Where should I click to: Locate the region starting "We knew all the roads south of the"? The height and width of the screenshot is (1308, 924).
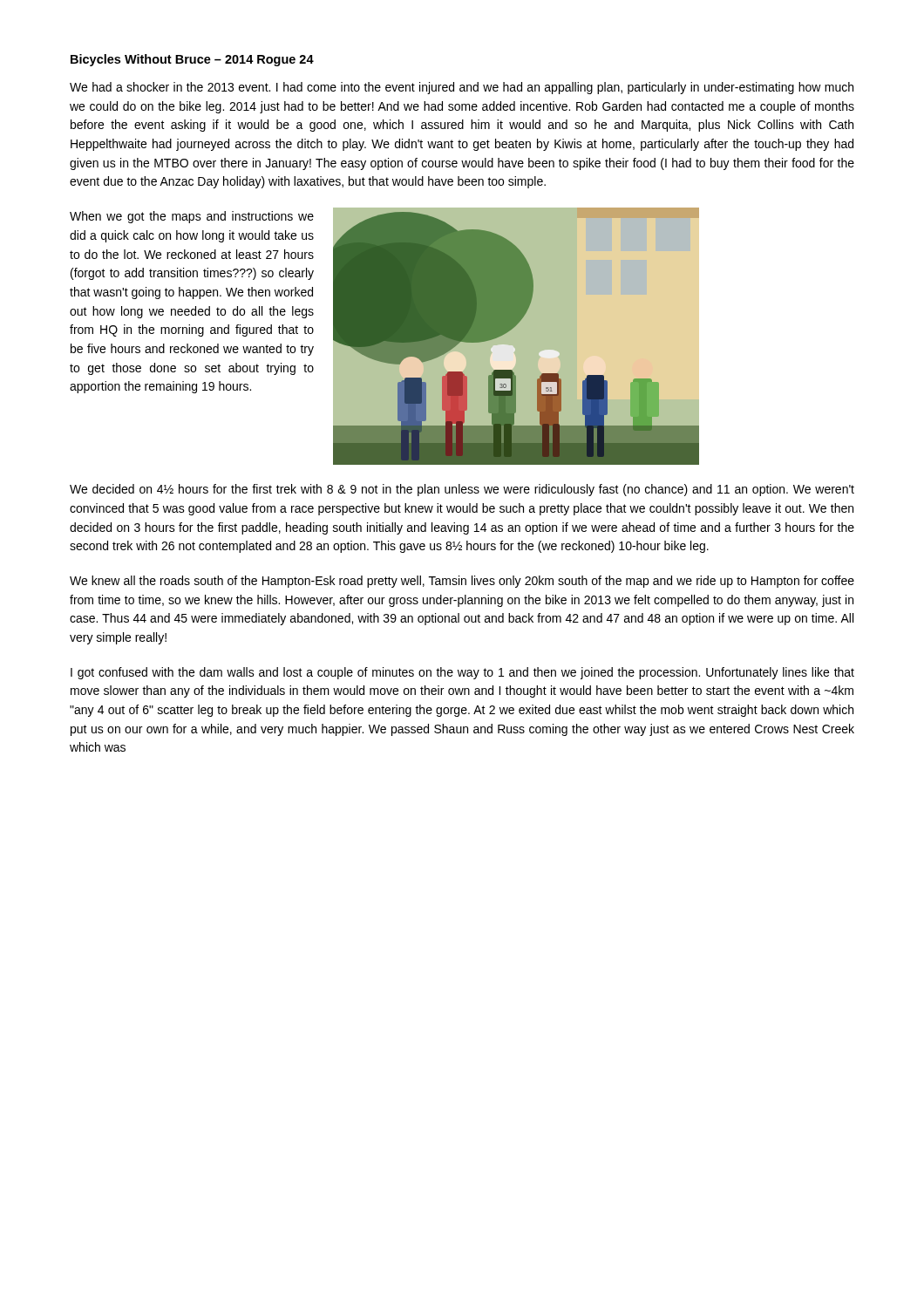462,609
